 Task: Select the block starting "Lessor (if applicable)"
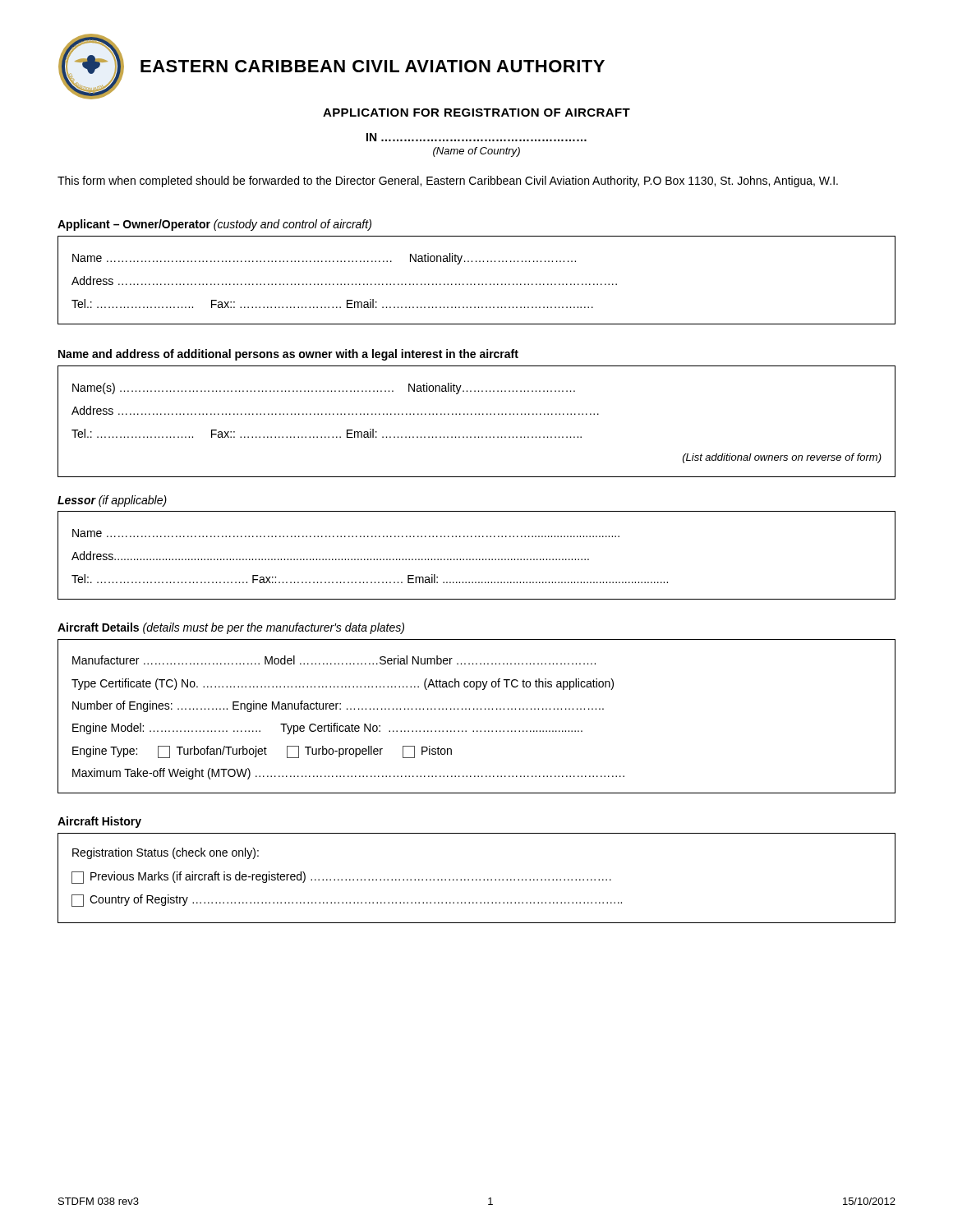tap(112, 500)
